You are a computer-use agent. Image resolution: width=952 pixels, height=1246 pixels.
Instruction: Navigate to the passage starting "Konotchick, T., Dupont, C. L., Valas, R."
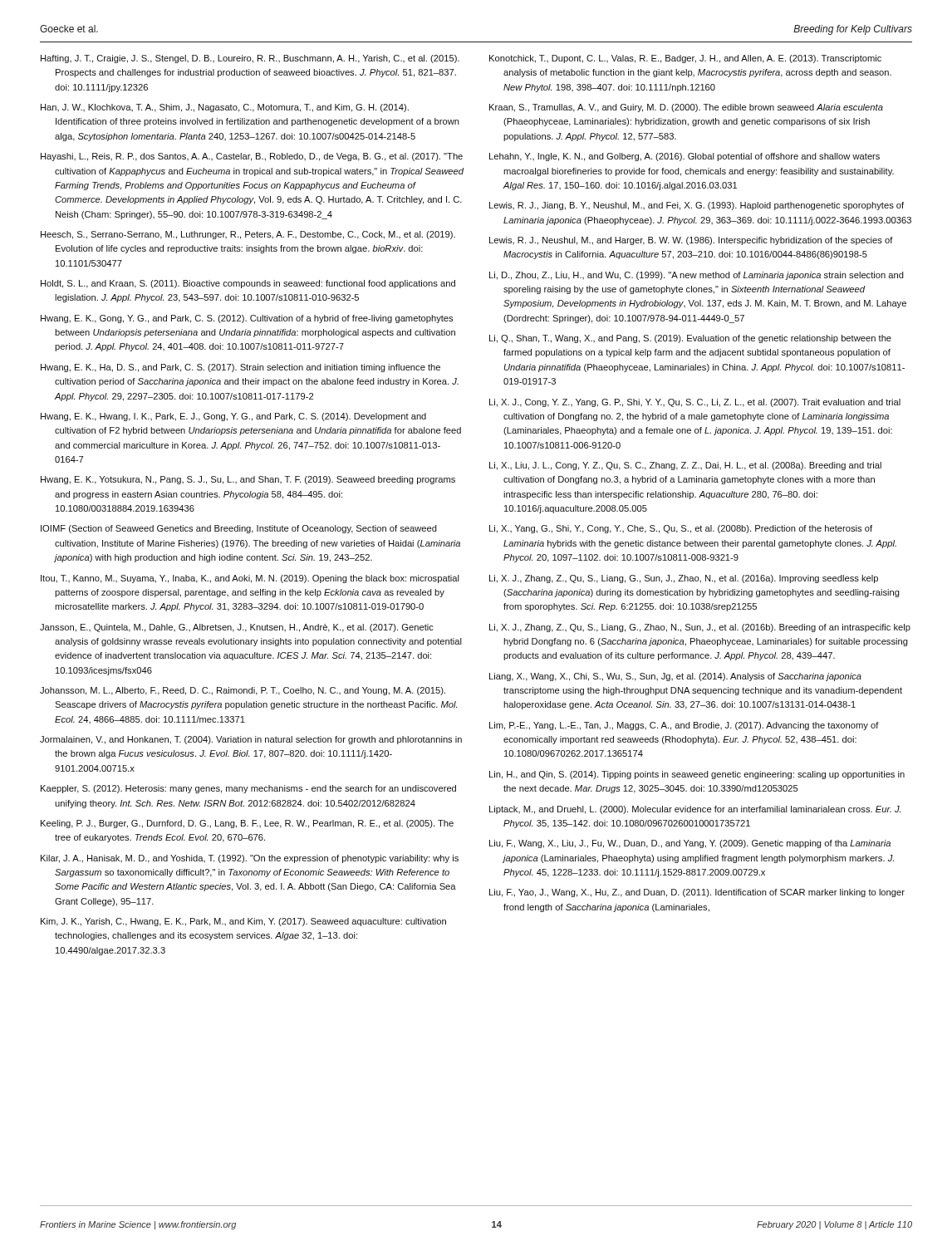pyautogui.click(x=690, y=73)
